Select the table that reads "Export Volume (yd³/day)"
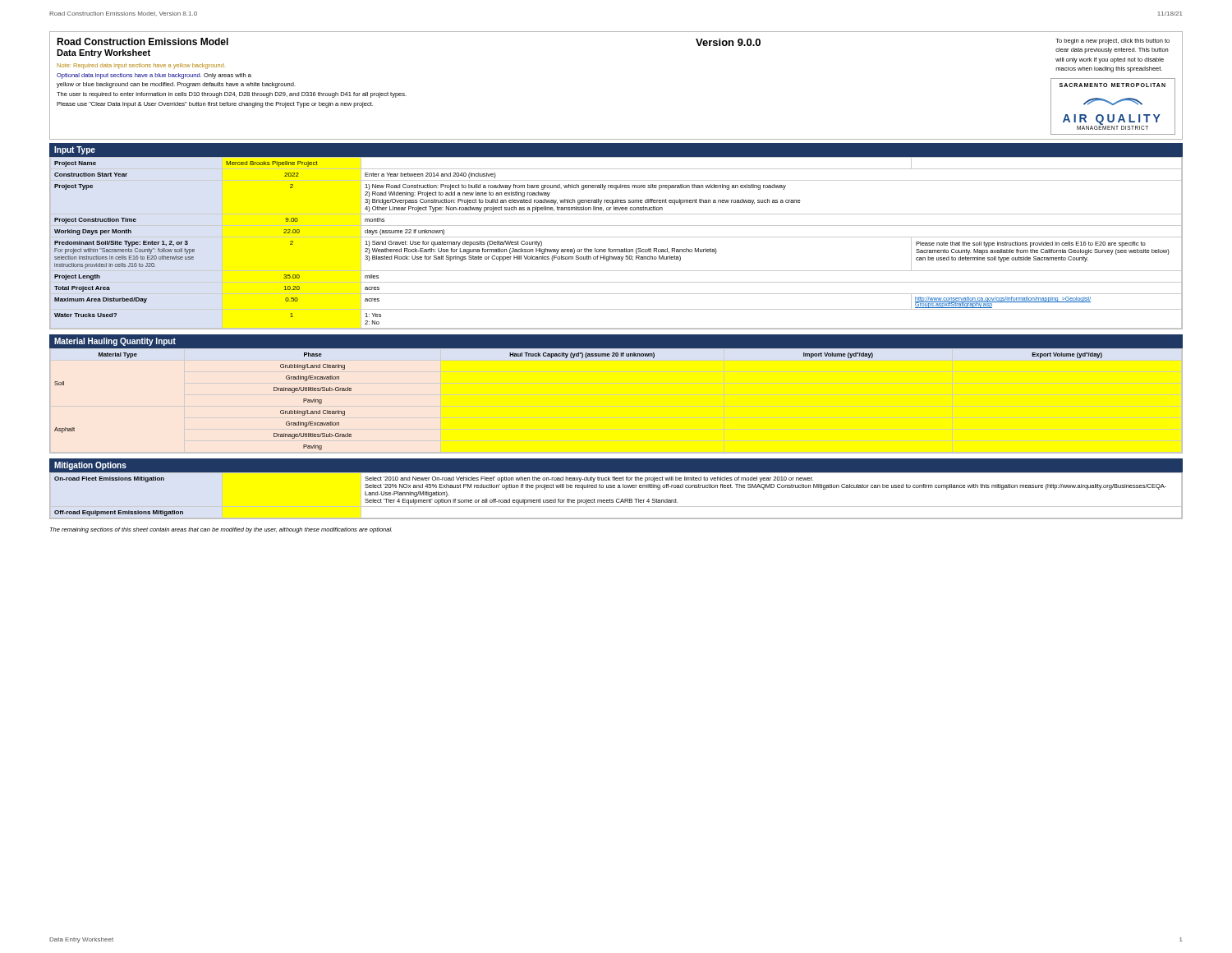The width and height of the screenshot is (1232, 953). (x=616, y=401)
